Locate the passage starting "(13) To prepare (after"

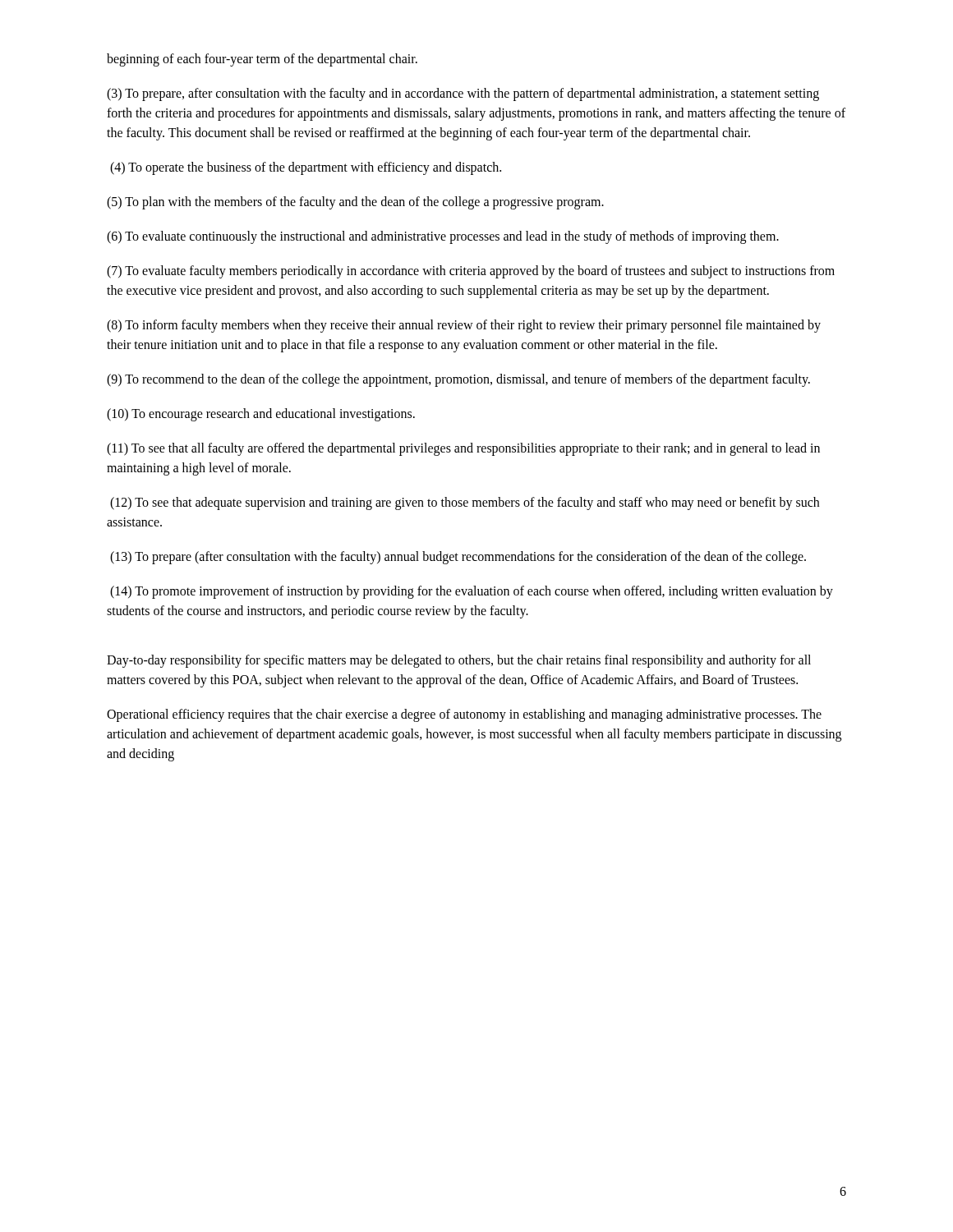coord(457,556)
